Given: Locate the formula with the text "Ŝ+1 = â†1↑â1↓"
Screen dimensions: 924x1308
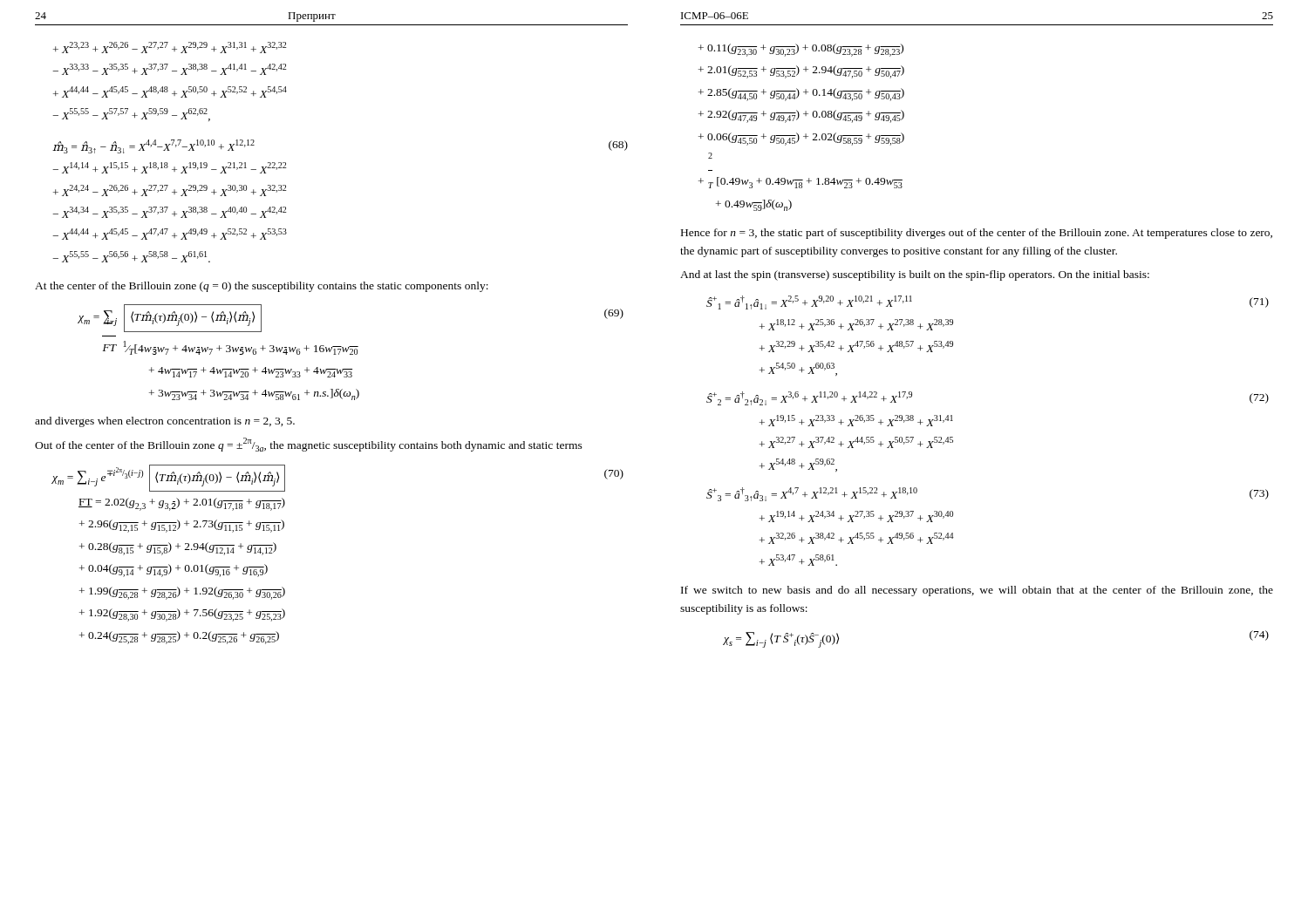Looking at the screenshot, I should (x=816, y=302).
